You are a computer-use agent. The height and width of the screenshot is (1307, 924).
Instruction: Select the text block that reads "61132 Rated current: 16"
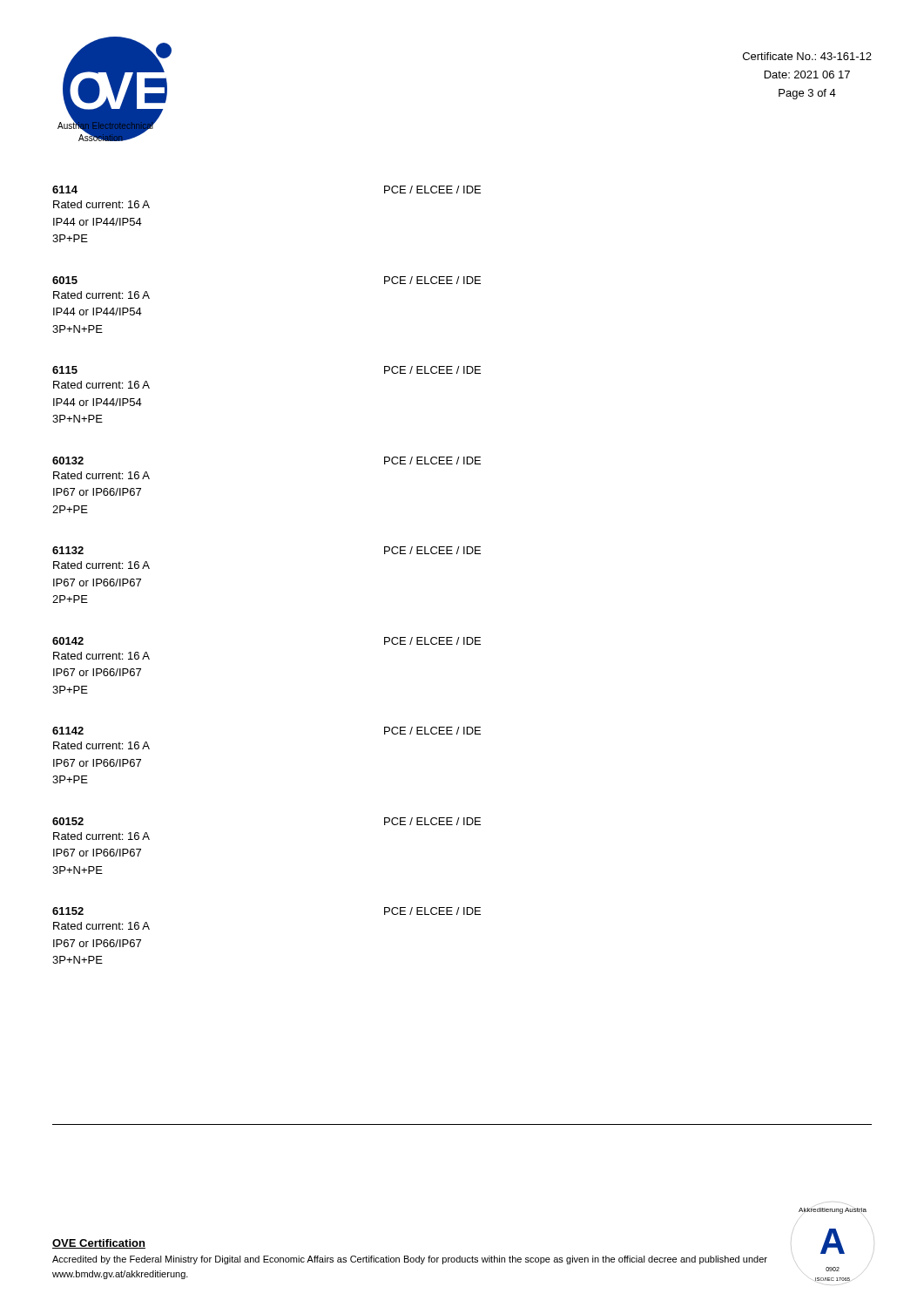pyautogui.click(x=61, y=550)
